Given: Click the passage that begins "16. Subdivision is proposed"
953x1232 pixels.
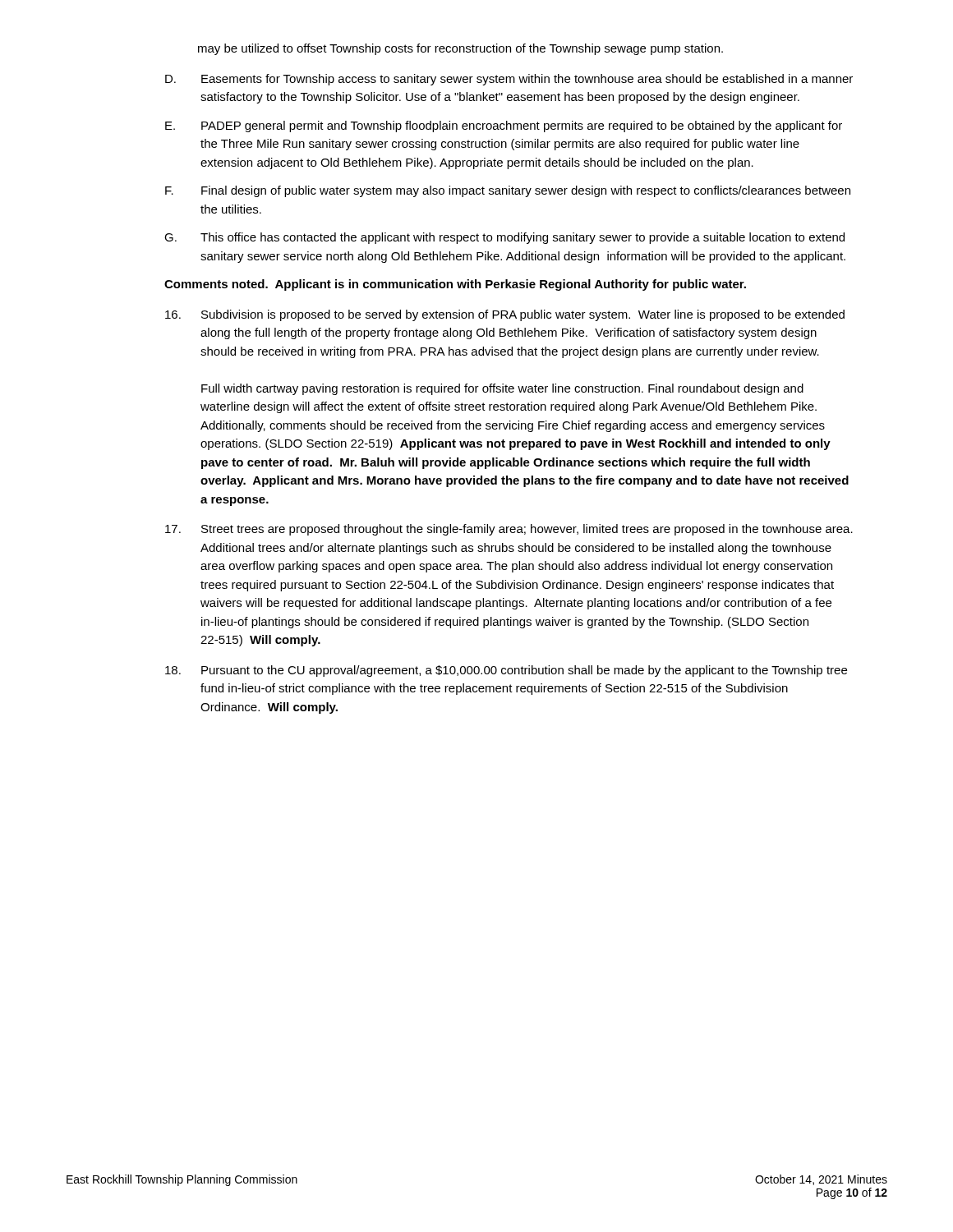Looking at the screenshot, I should point(509,407).
